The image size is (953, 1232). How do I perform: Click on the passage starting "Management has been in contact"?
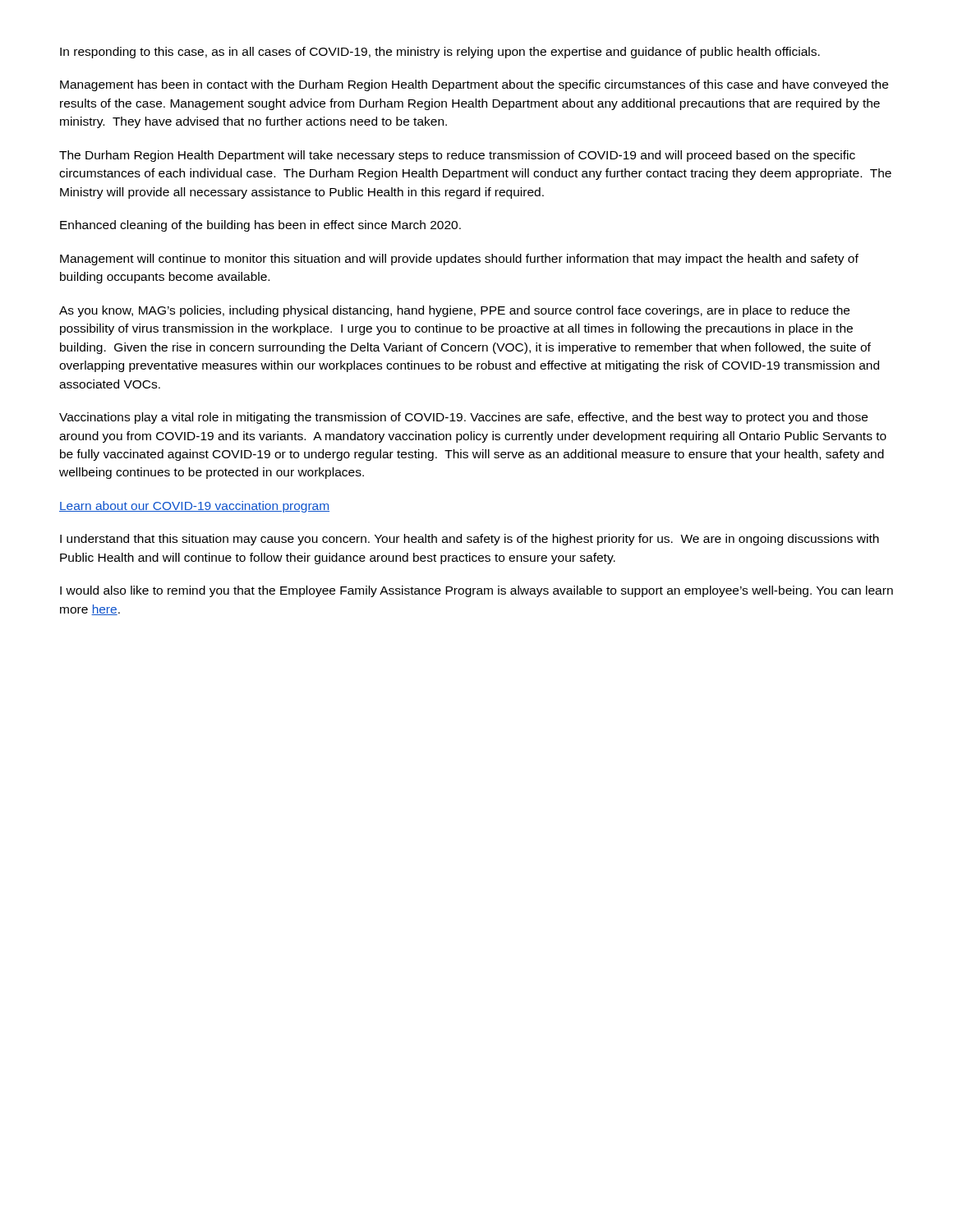tap(474, 103)
